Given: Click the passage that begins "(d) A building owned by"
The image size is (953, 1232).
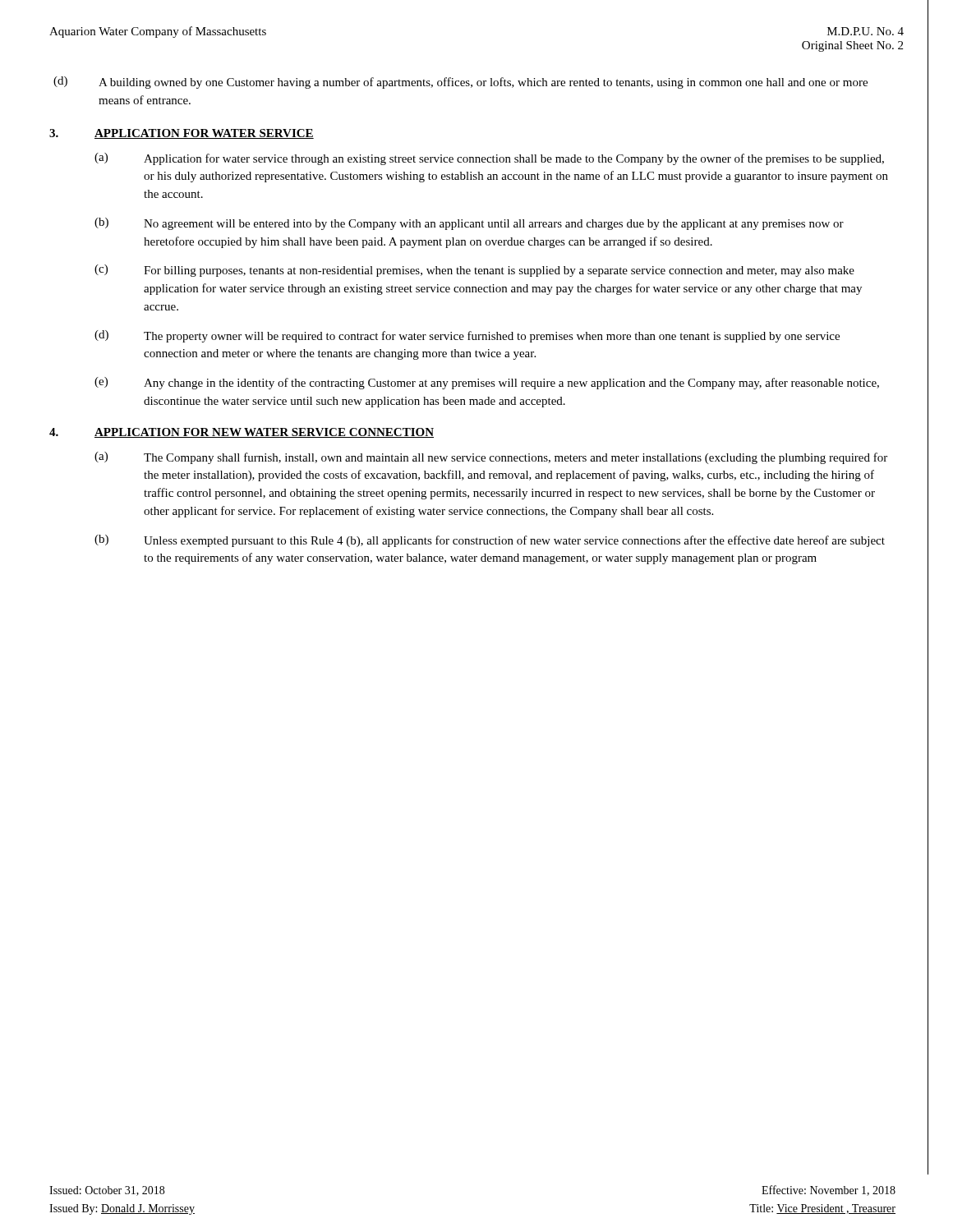Looking at the screenshot, I should pos(472,92).
